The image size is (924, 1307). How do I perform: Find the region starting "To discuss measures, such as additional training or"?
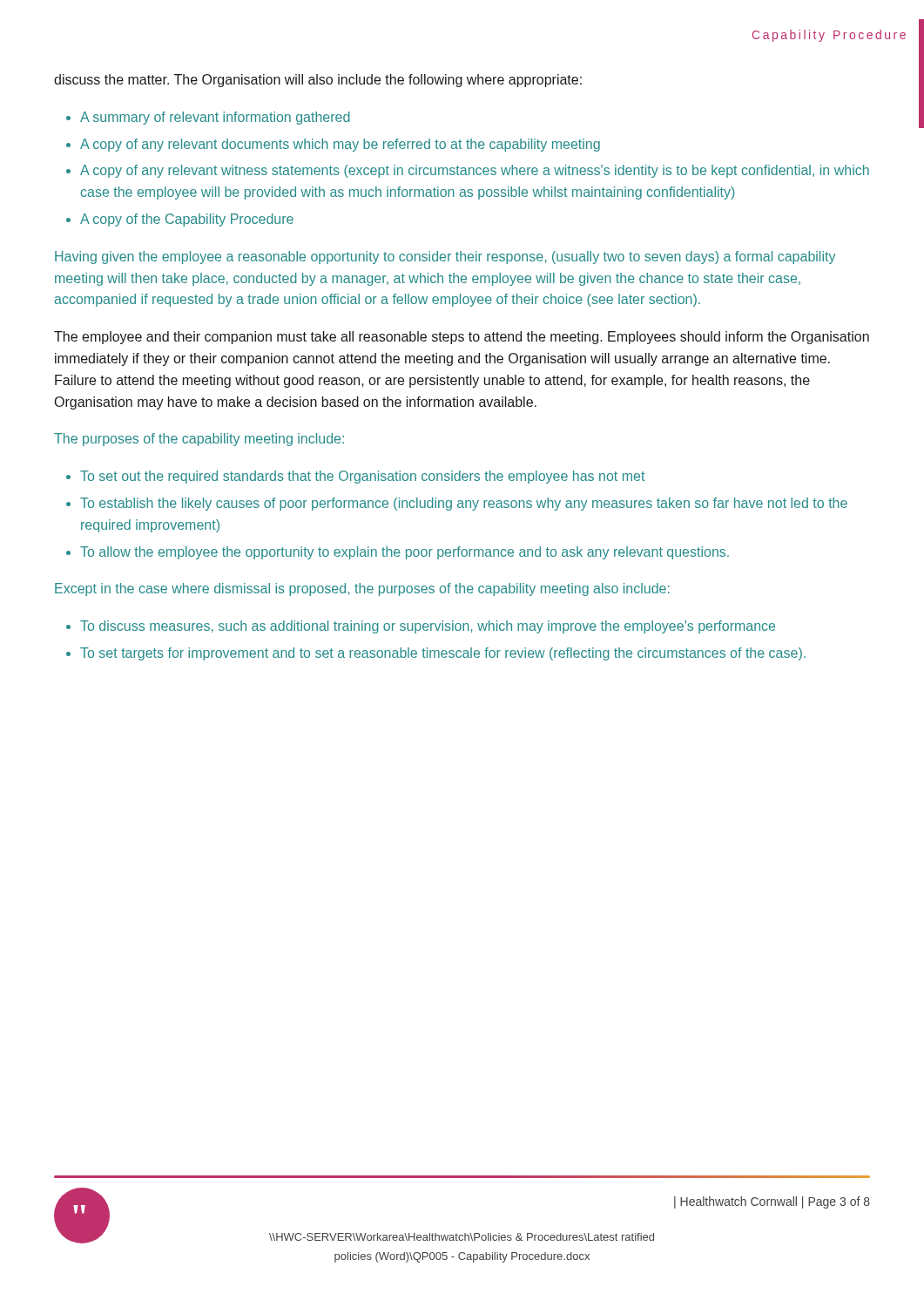point(428,626)
